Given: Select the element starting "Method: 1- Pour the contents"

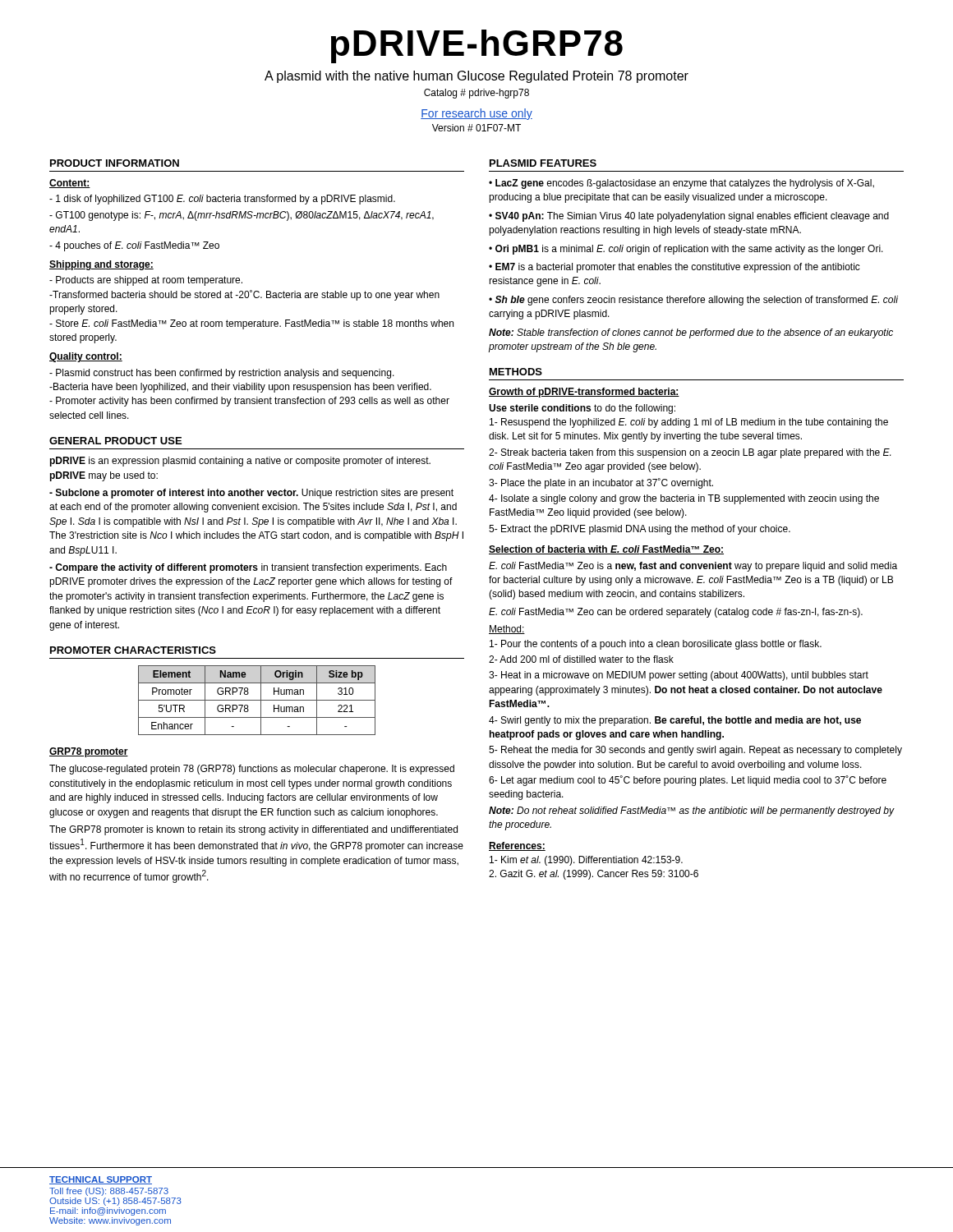Looking at the screenshot, I should coord(696,728).
